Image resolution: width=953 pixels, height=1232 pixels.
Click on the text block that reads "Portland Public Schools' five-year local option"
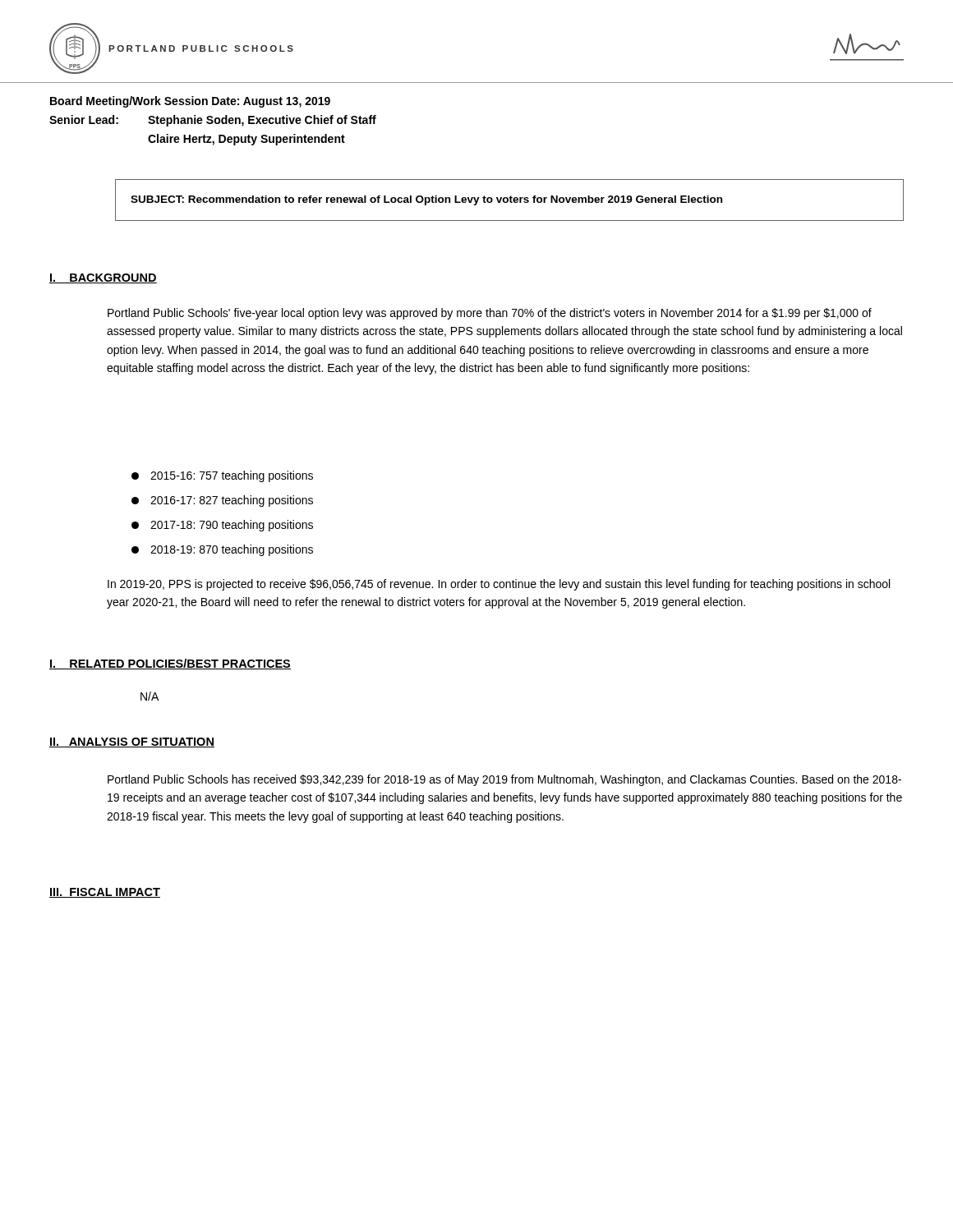pos(505,341)
